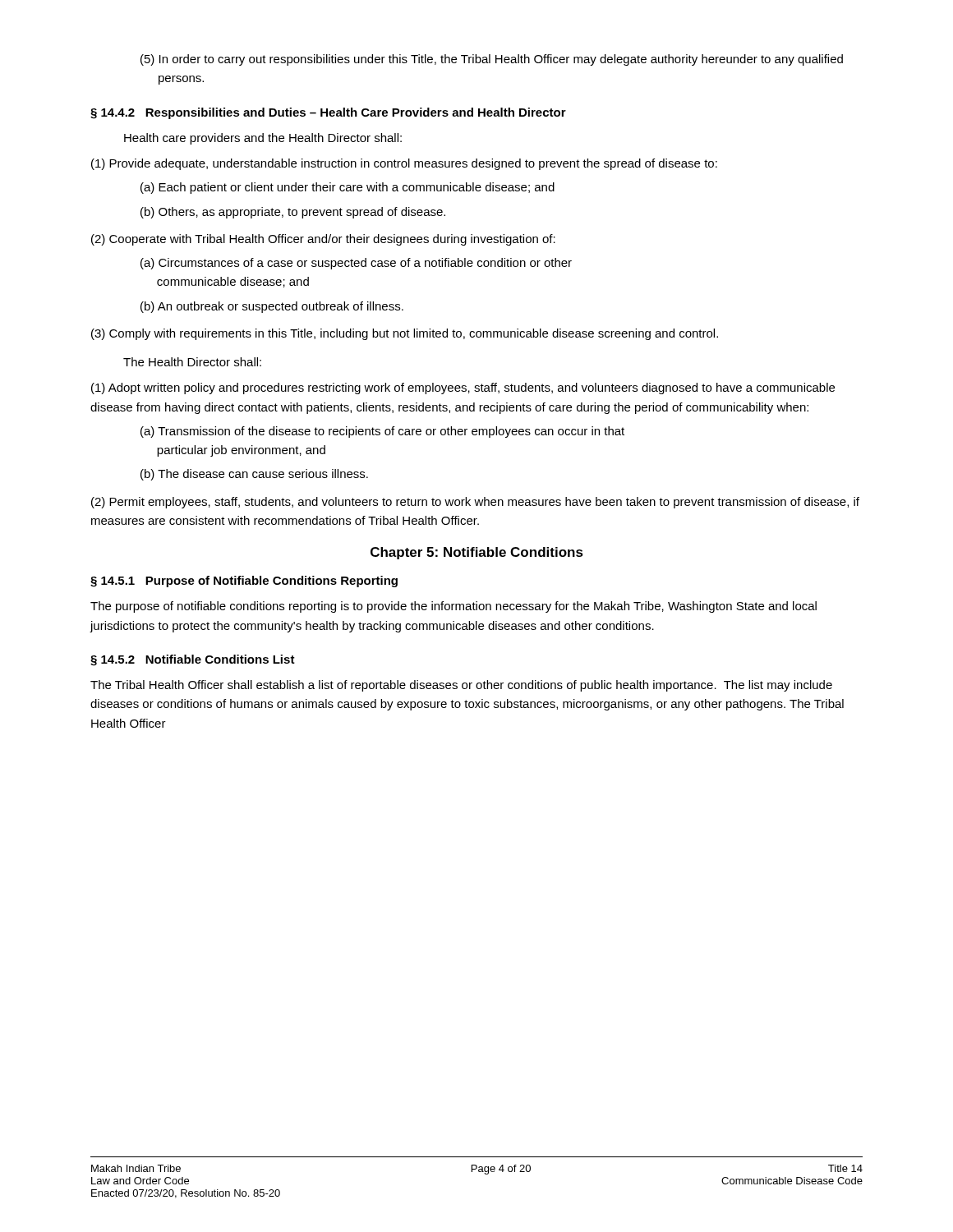This screenshot has height=1232, width=953.
Task: Where does it say "The Health Director shall:"?
Action: (x=193, y=362)
